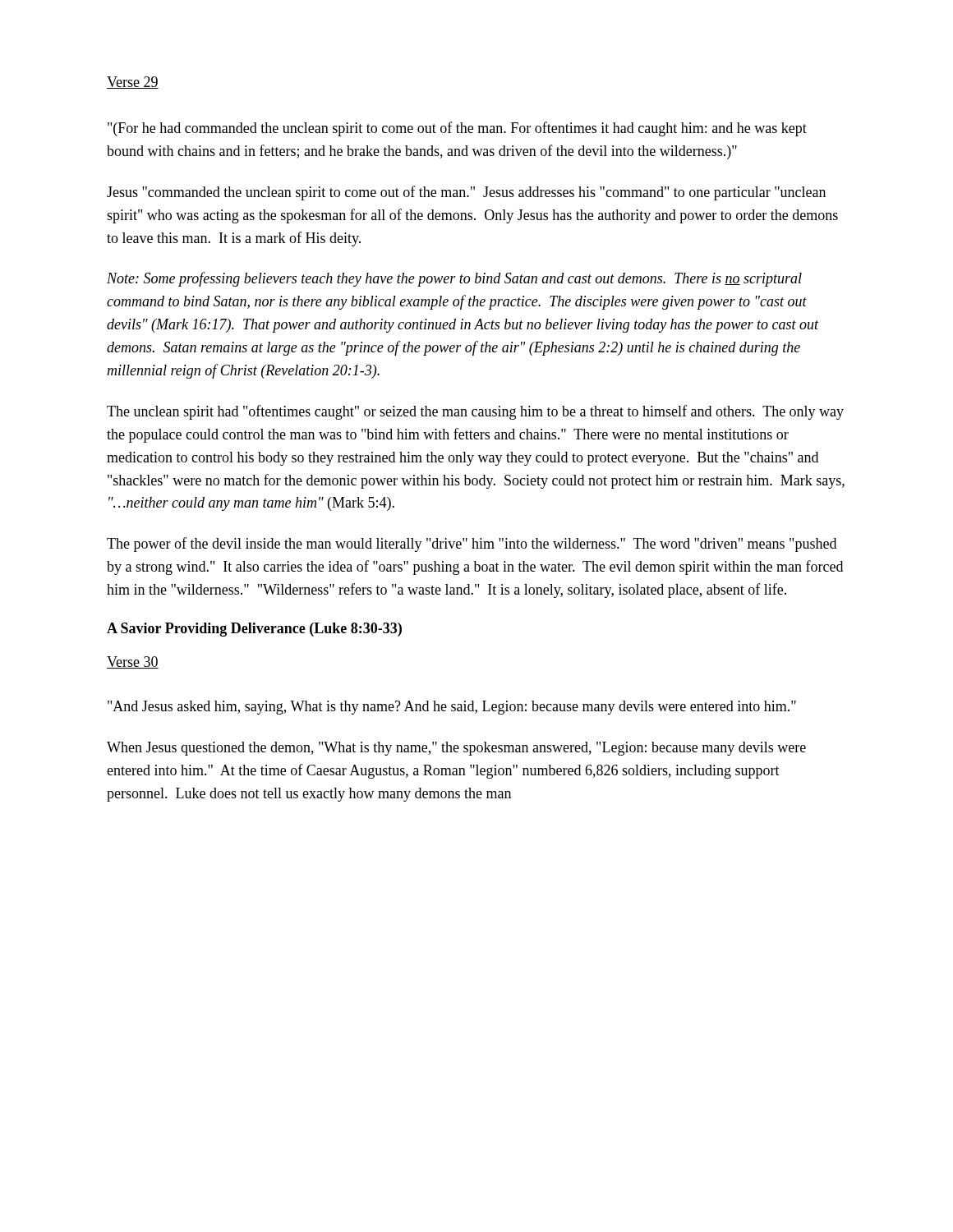Click on the text block starting "Verse 29"
953x1232 pixels.
(132, 83)
